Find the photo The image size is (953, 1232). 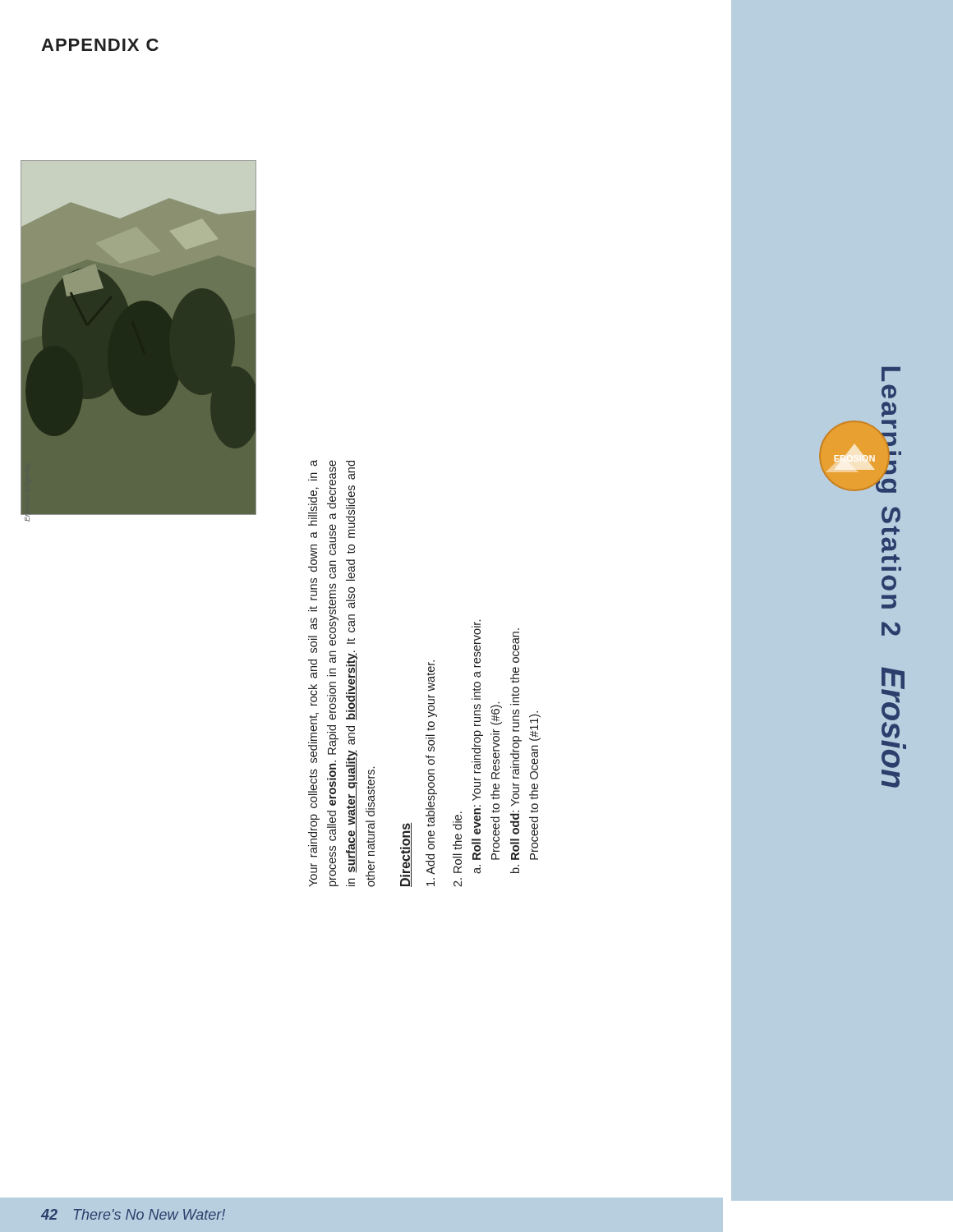[x=138, y=338]
